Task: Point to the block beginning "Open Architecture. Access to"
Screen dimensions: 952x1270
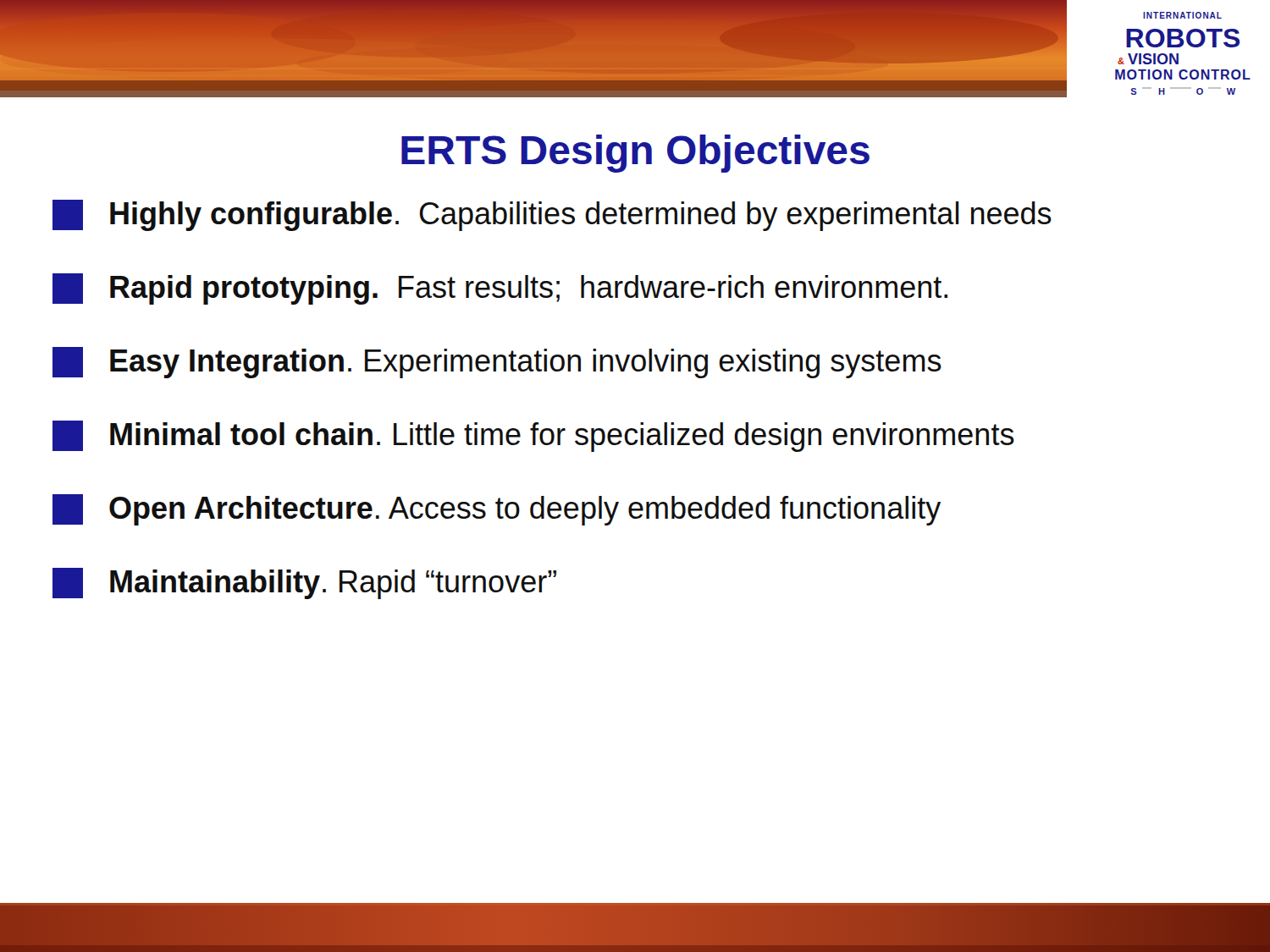Action: pos(496,508)
